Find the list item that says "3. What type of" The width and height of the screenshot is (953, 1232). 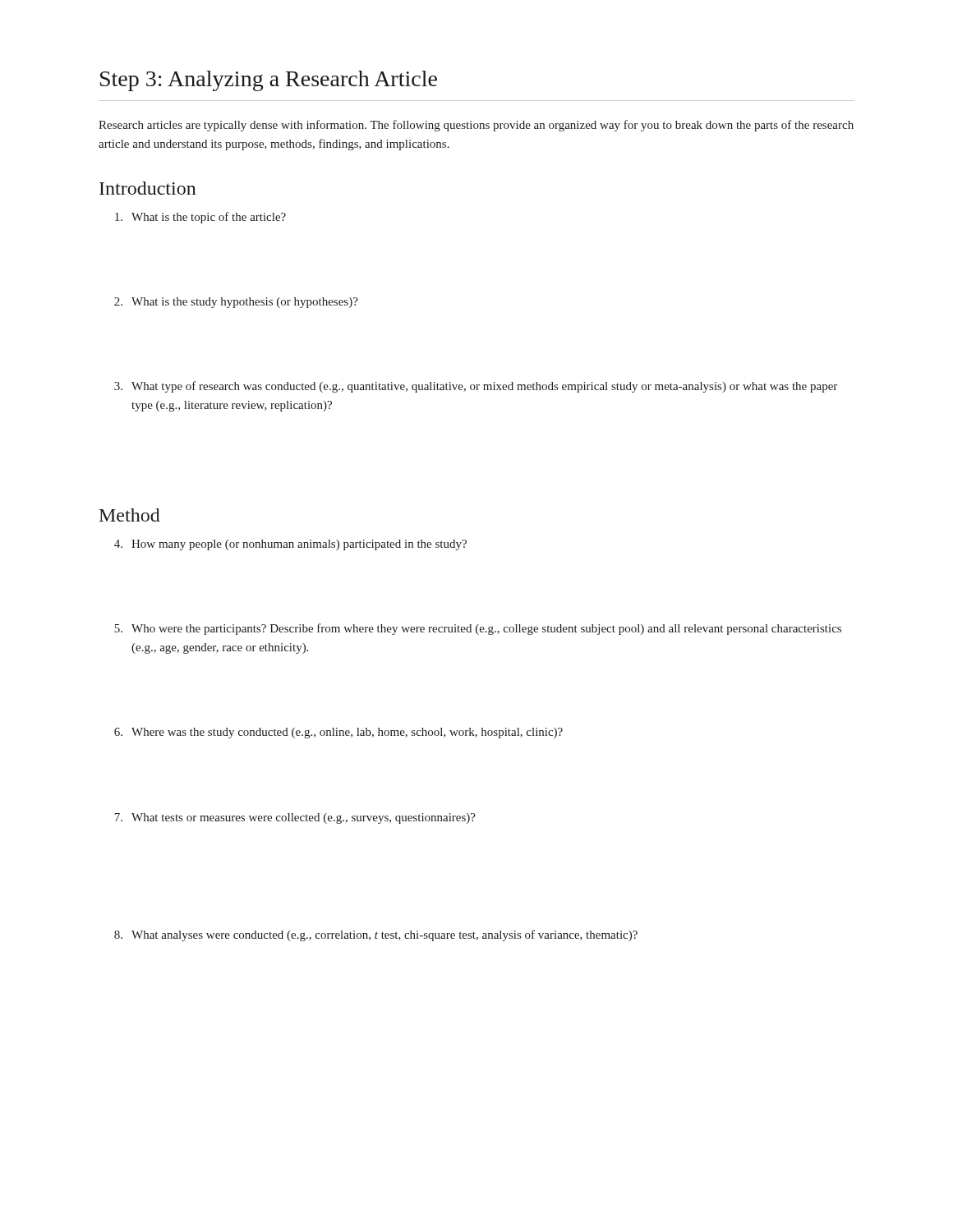(x=476, y=396)
